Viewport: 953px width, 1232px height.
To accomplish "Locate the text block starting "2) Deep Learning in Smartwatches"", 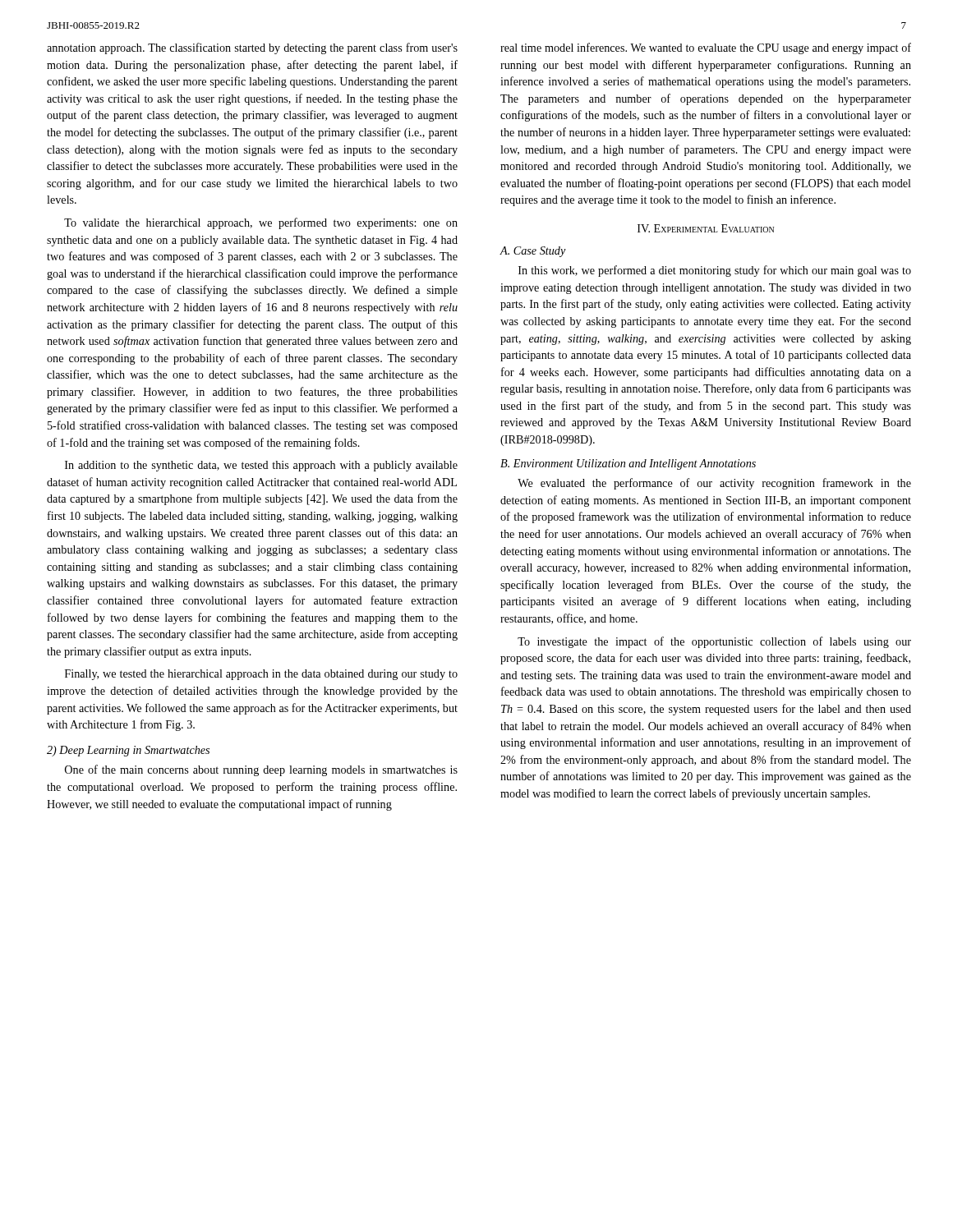I will tap(128, 750).
